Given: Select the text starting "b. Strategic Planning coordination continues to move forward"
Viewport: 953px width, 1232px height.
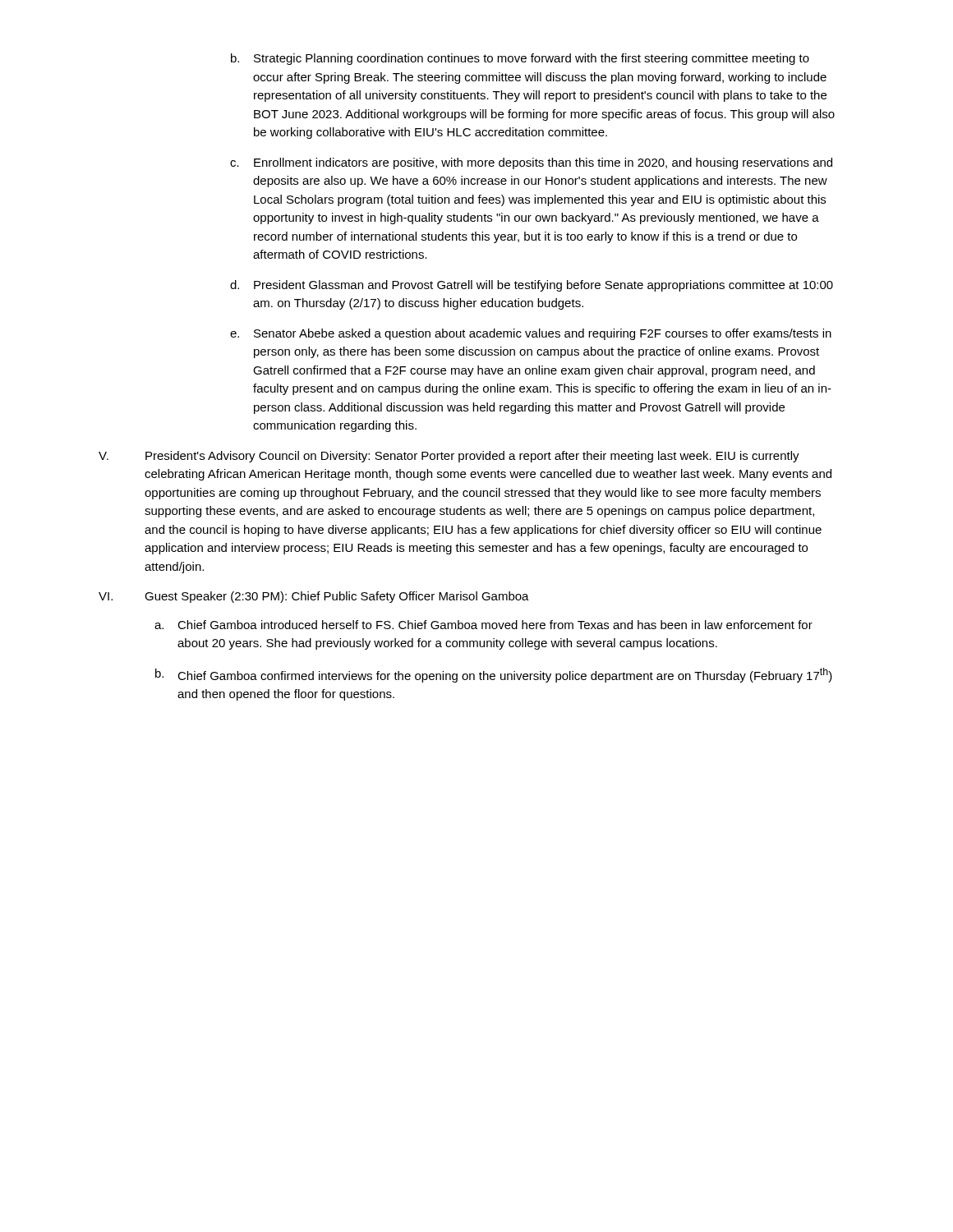Looking at the screenshot, I should click(x=534, y=95).
